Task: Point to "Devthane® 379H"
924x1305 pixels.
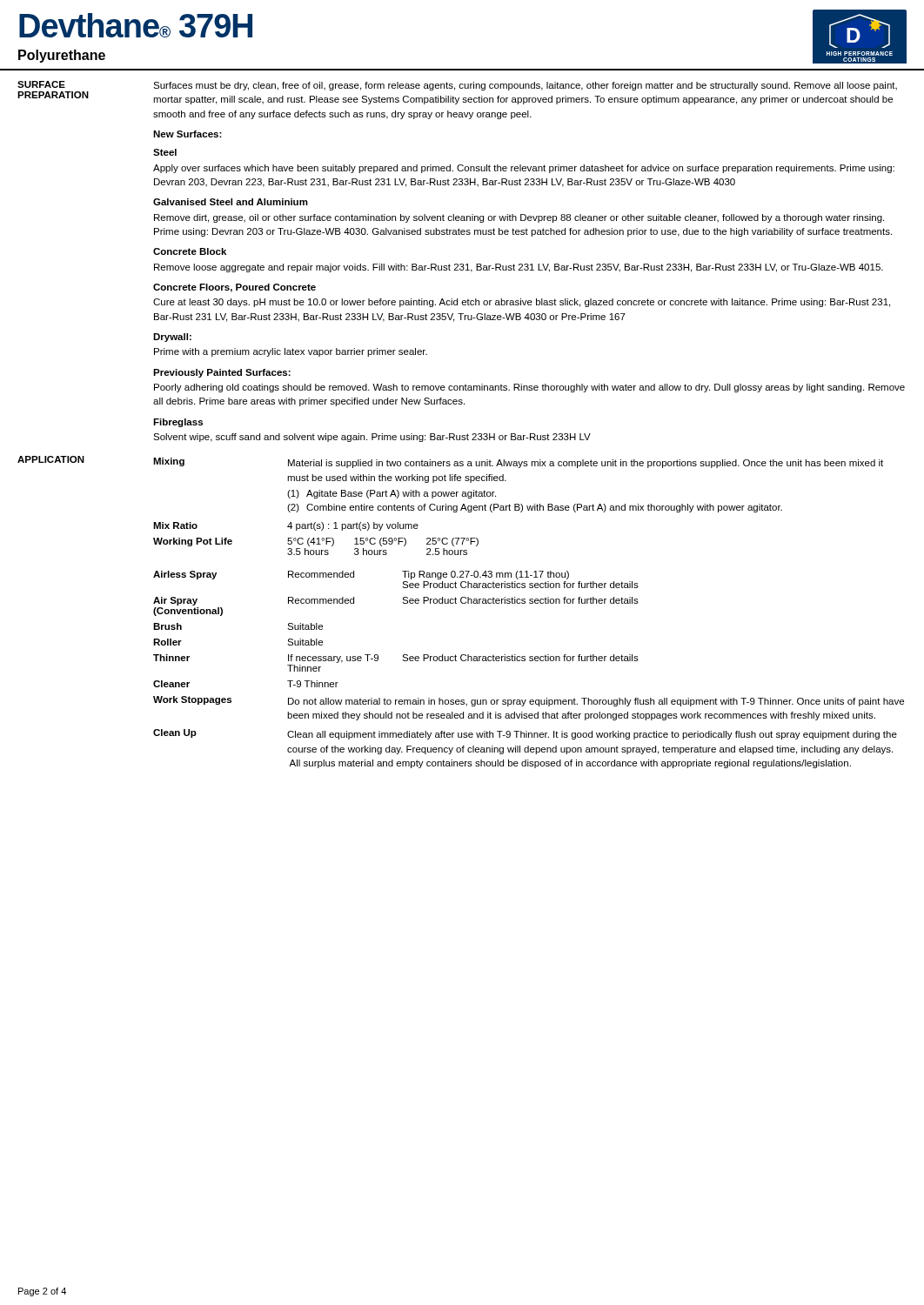Action: (136, 27)
